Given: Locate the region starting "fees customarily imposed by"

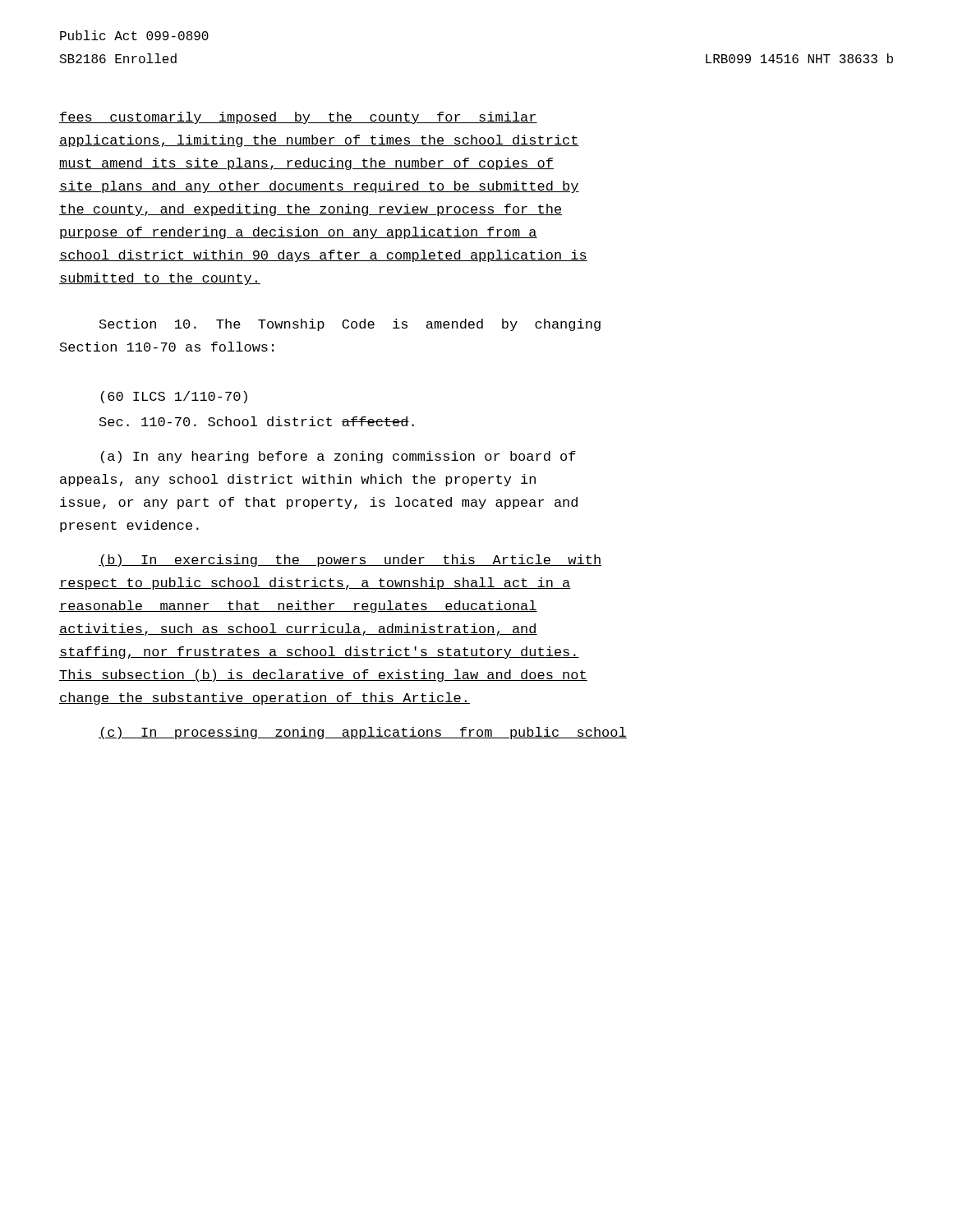Looking at the screenshot, I should click(323, 198).
